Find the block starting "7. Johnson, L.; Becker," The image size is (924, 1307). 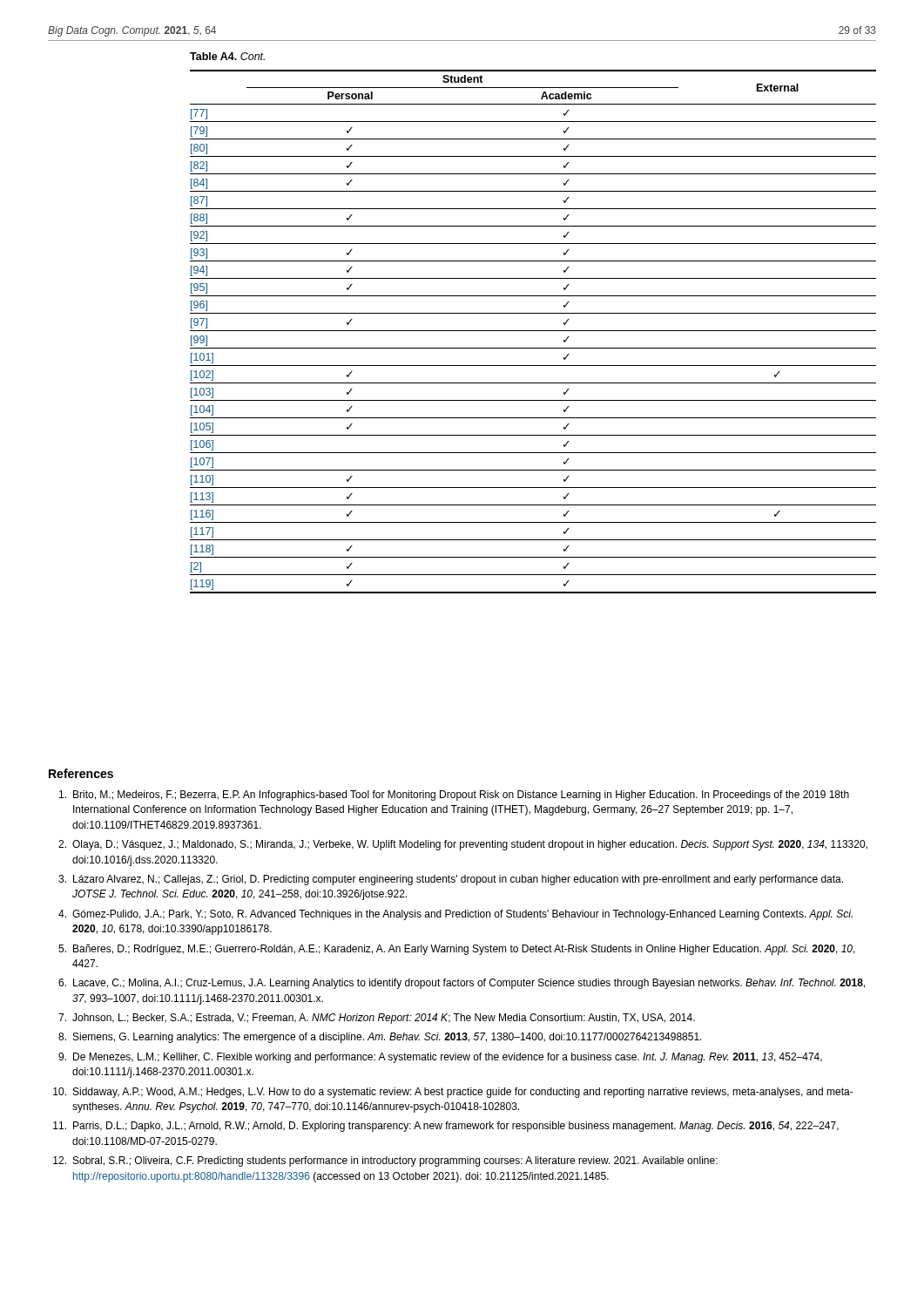pos(462,1018)
